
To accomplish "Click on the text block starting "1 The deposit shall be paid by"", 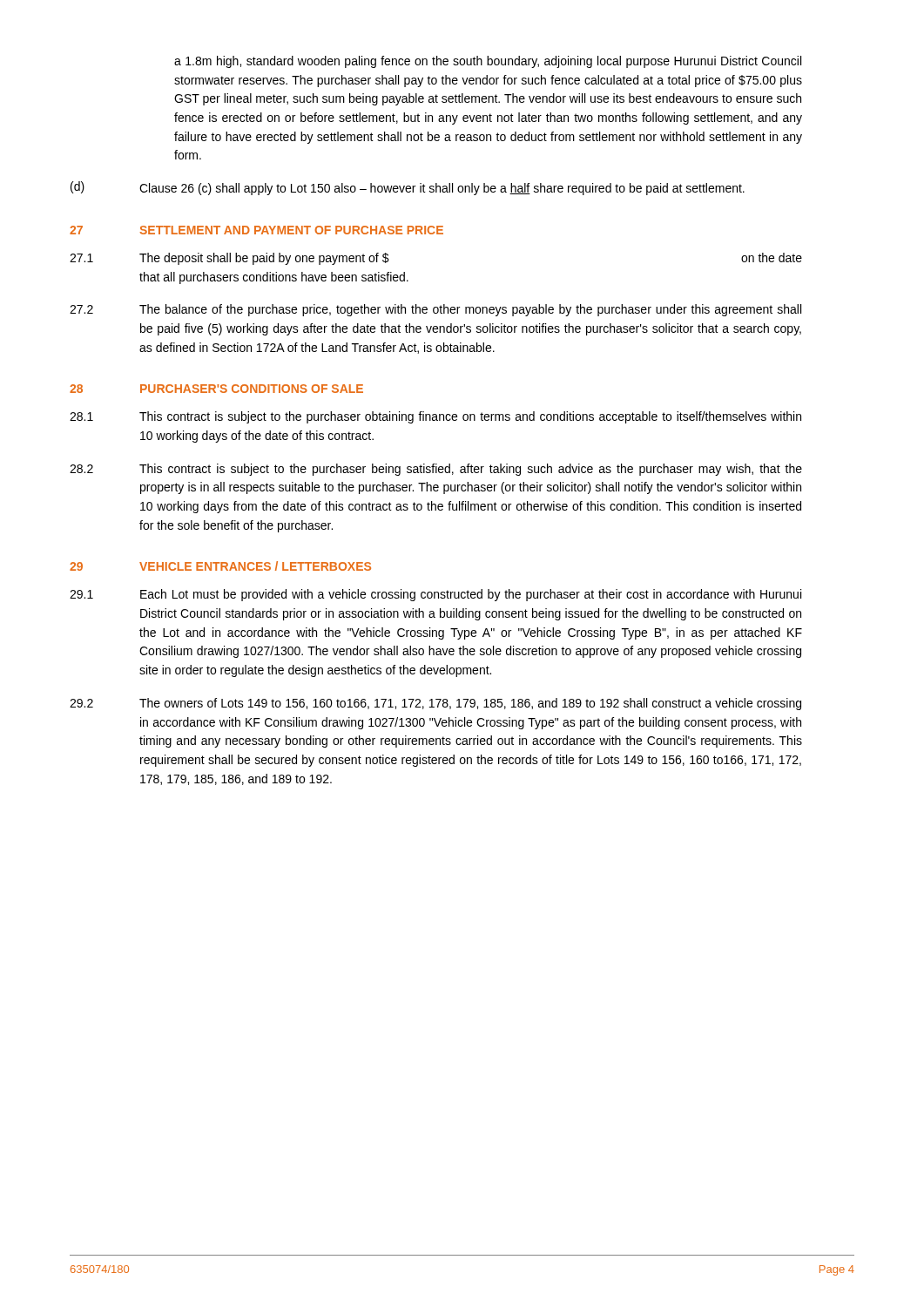I will point(260,258).
